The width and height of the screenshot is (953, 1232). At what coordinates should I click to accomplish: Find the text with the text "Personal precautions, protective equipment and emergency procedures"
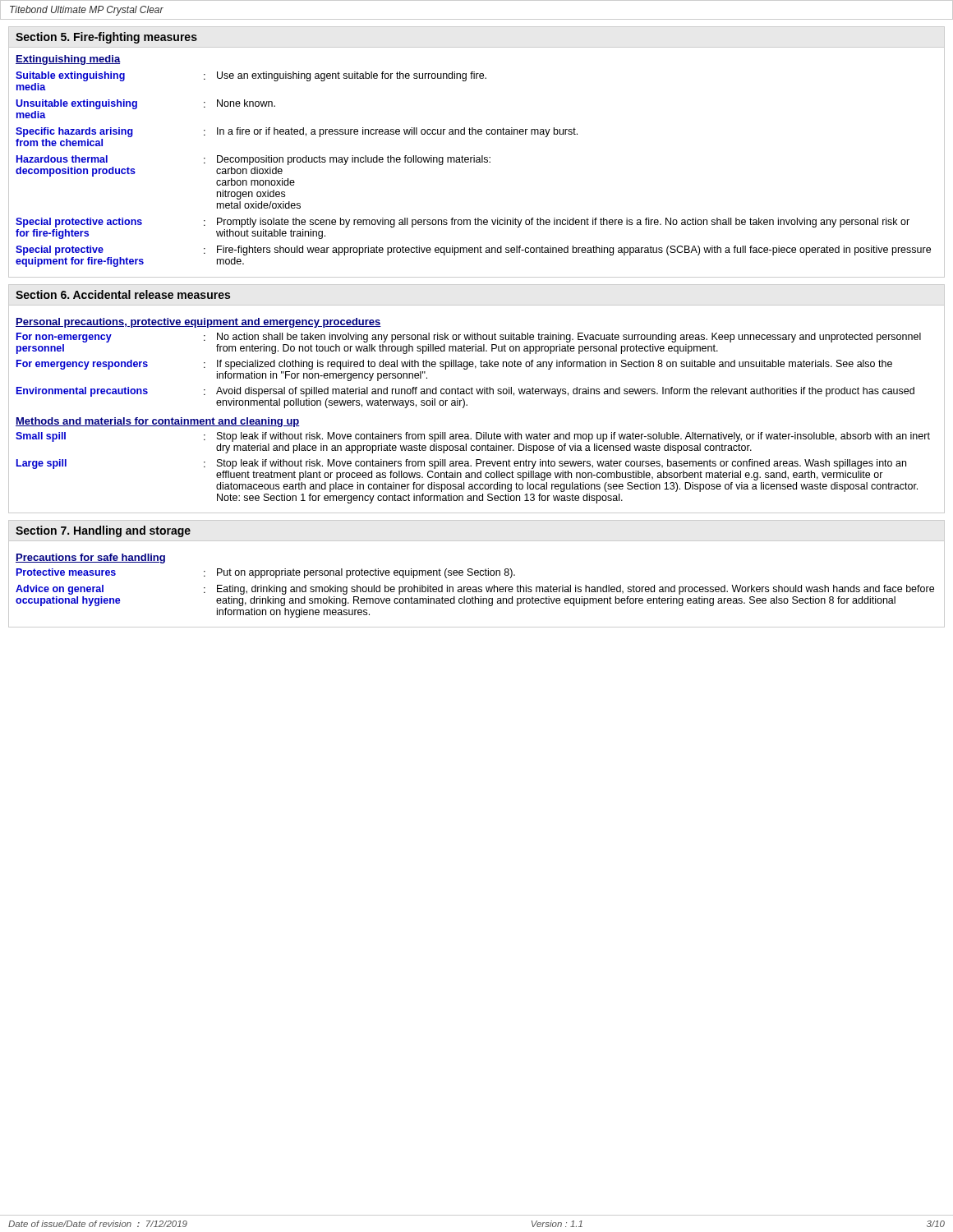pos(198,322)
